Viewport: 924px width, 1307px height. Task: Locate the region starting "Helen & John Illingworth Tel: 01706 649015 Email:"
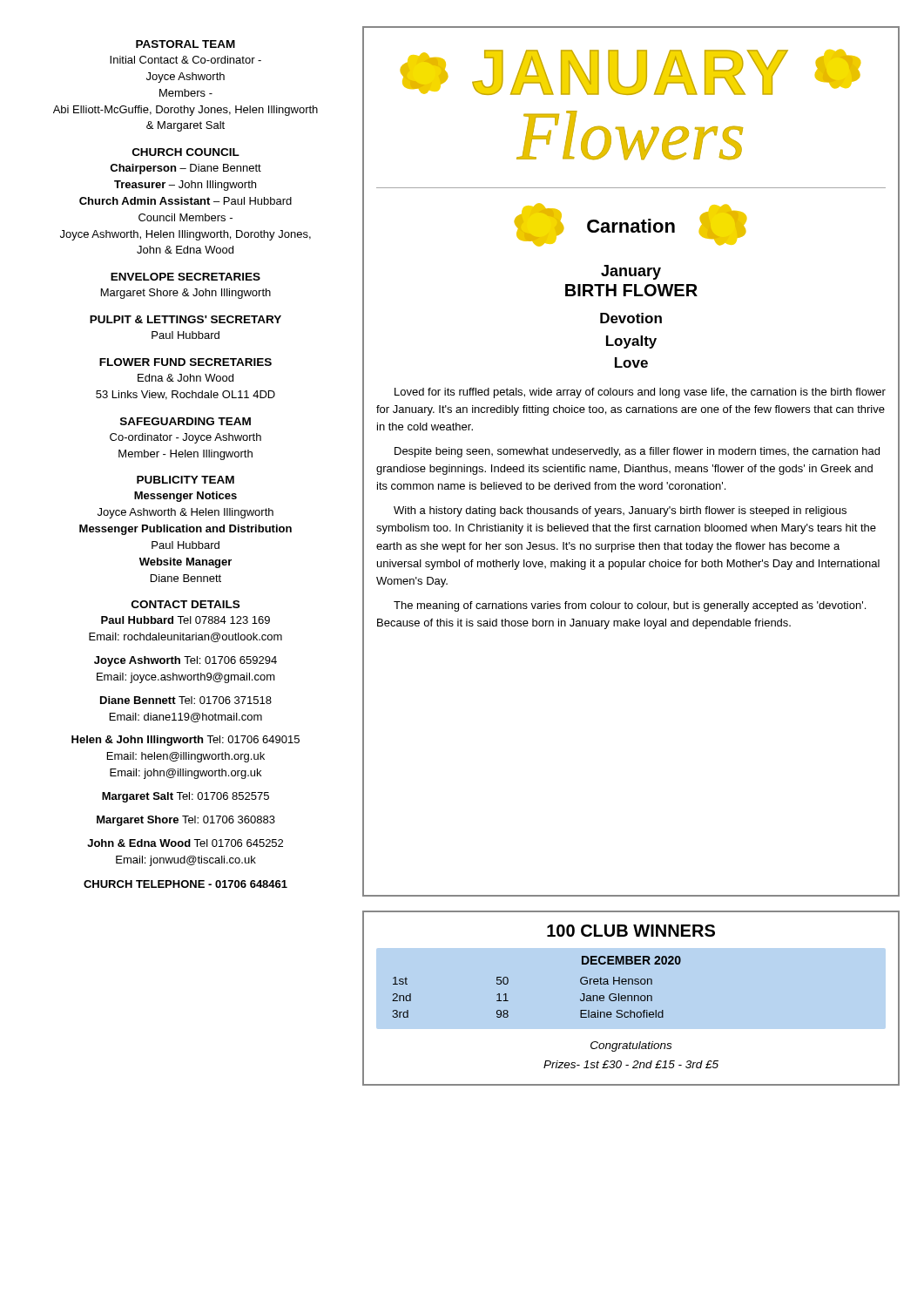pyautogui.click(x=185, y=756)
